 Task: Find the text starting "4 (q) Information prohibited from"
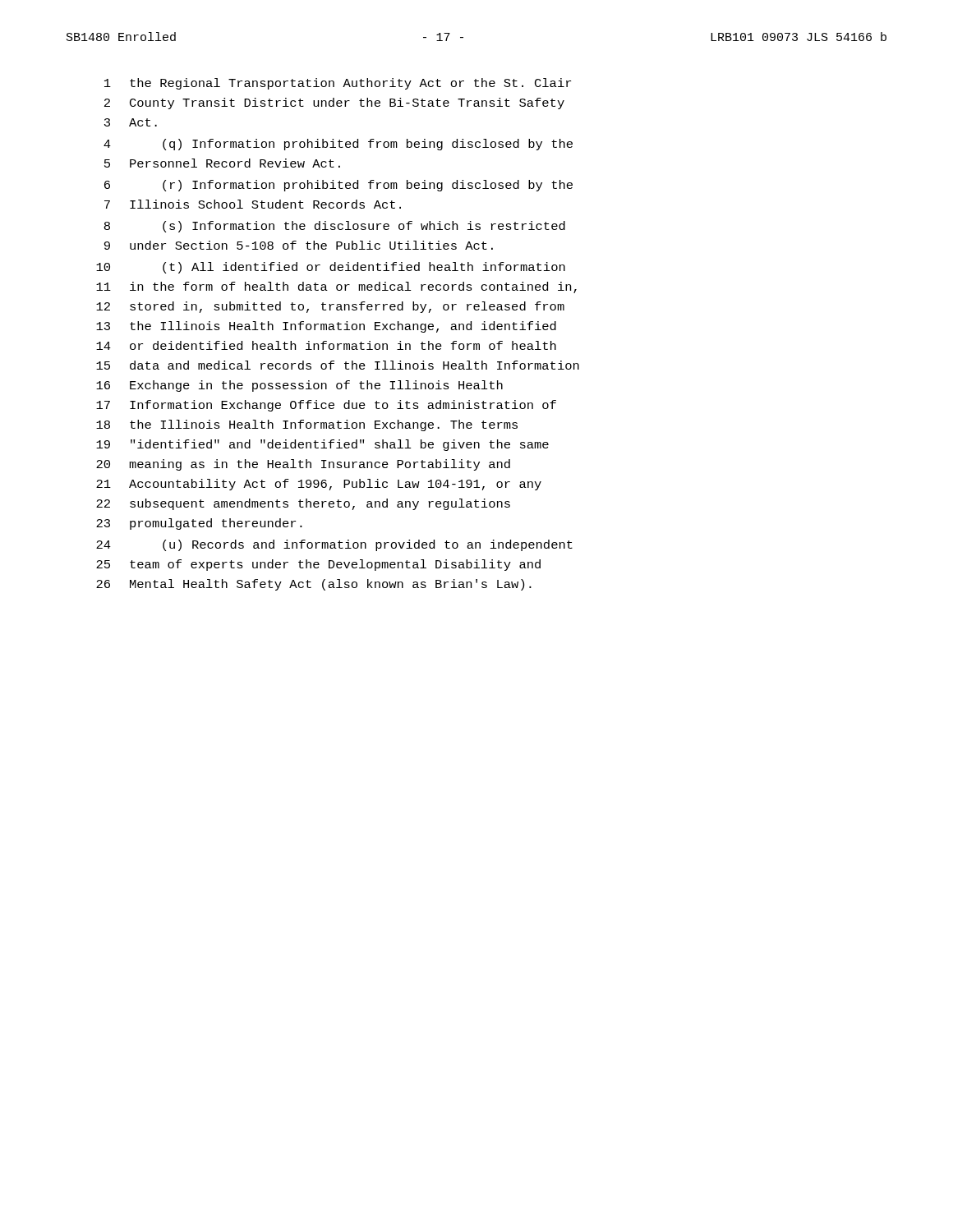coord(476,145)
